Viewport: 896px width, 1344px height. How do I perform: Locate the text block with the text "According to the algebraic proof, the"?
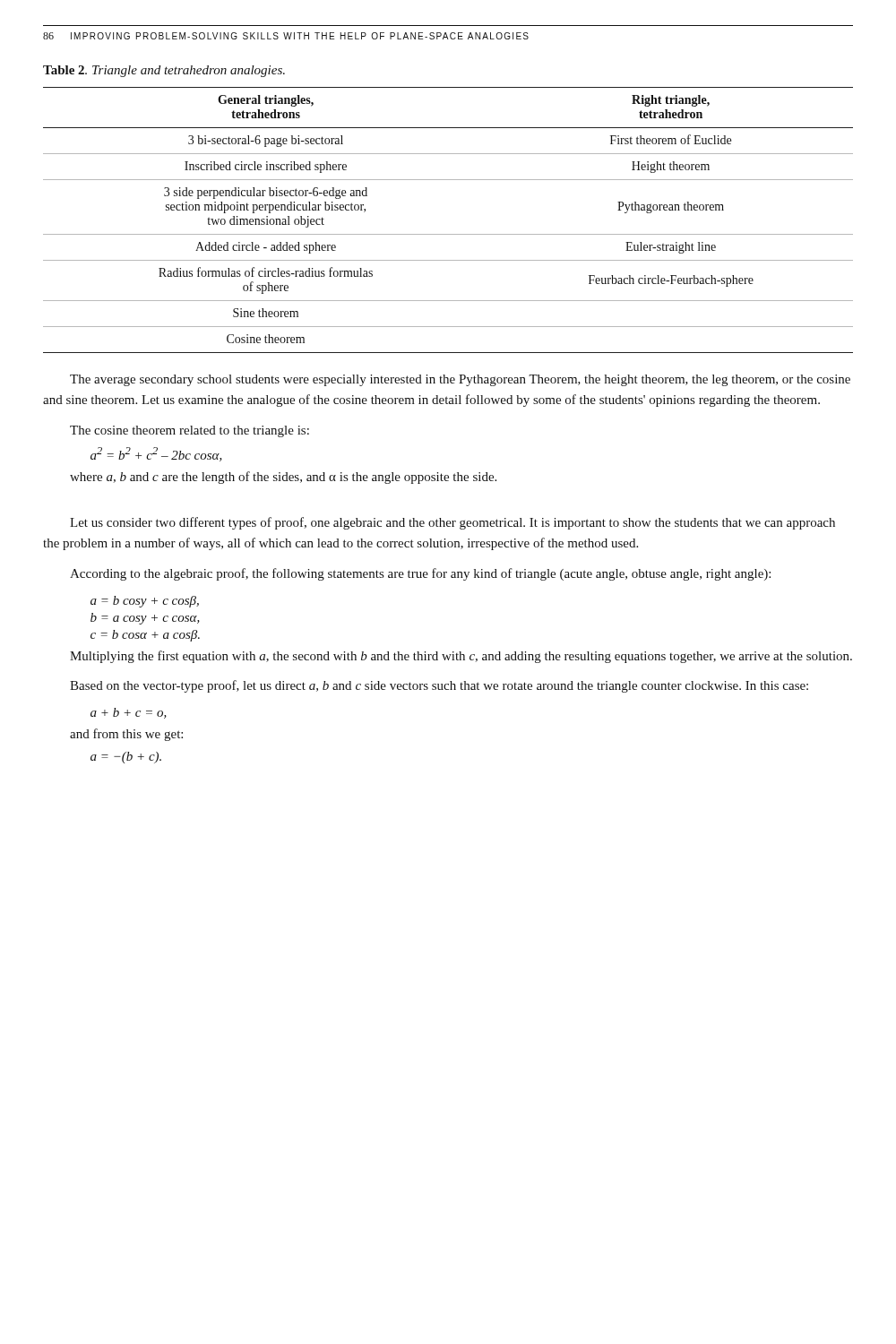tap(421, 573)
